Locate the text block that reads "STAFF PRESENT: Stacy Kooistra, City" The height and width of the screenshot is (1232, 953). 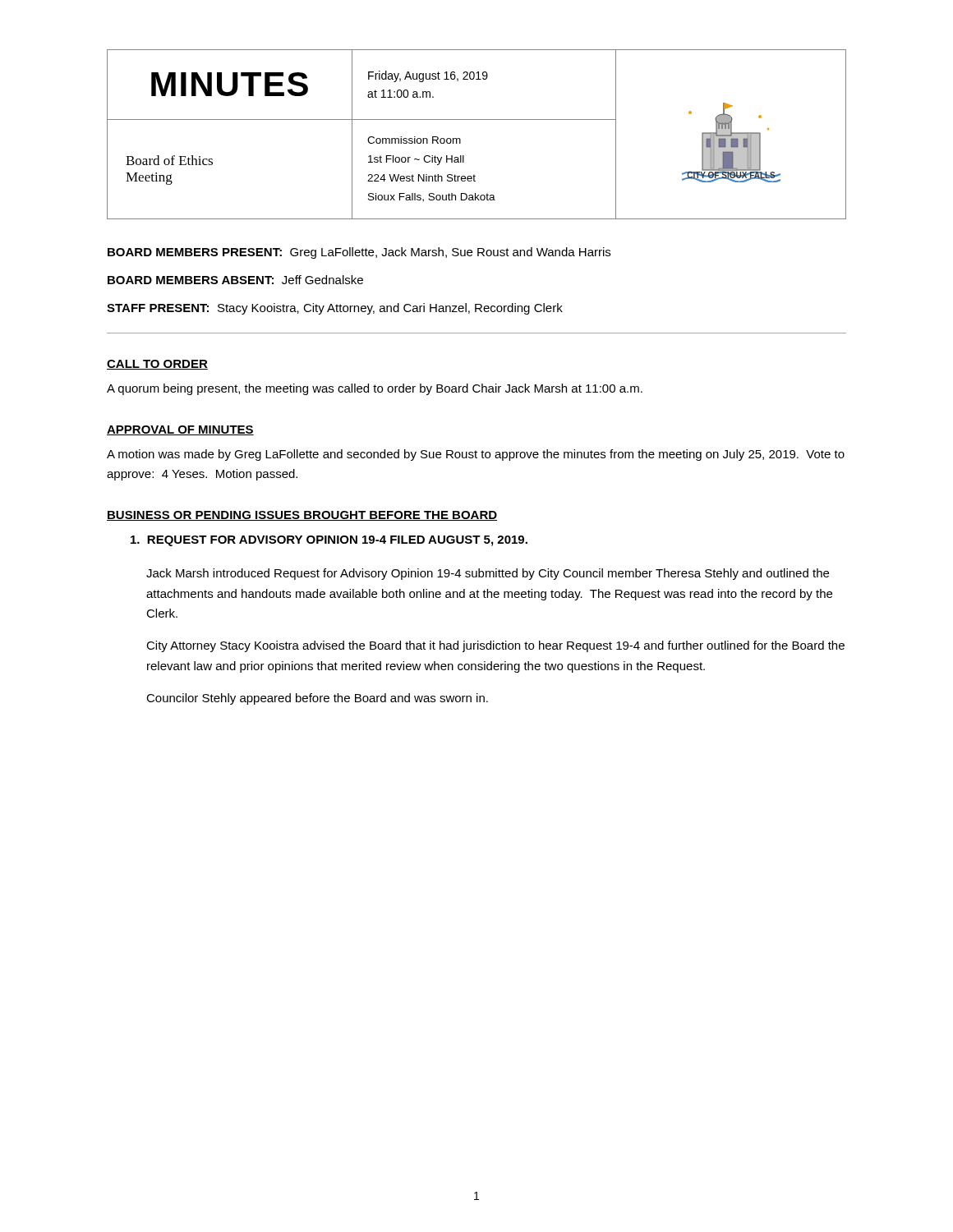tap(335, 307)
